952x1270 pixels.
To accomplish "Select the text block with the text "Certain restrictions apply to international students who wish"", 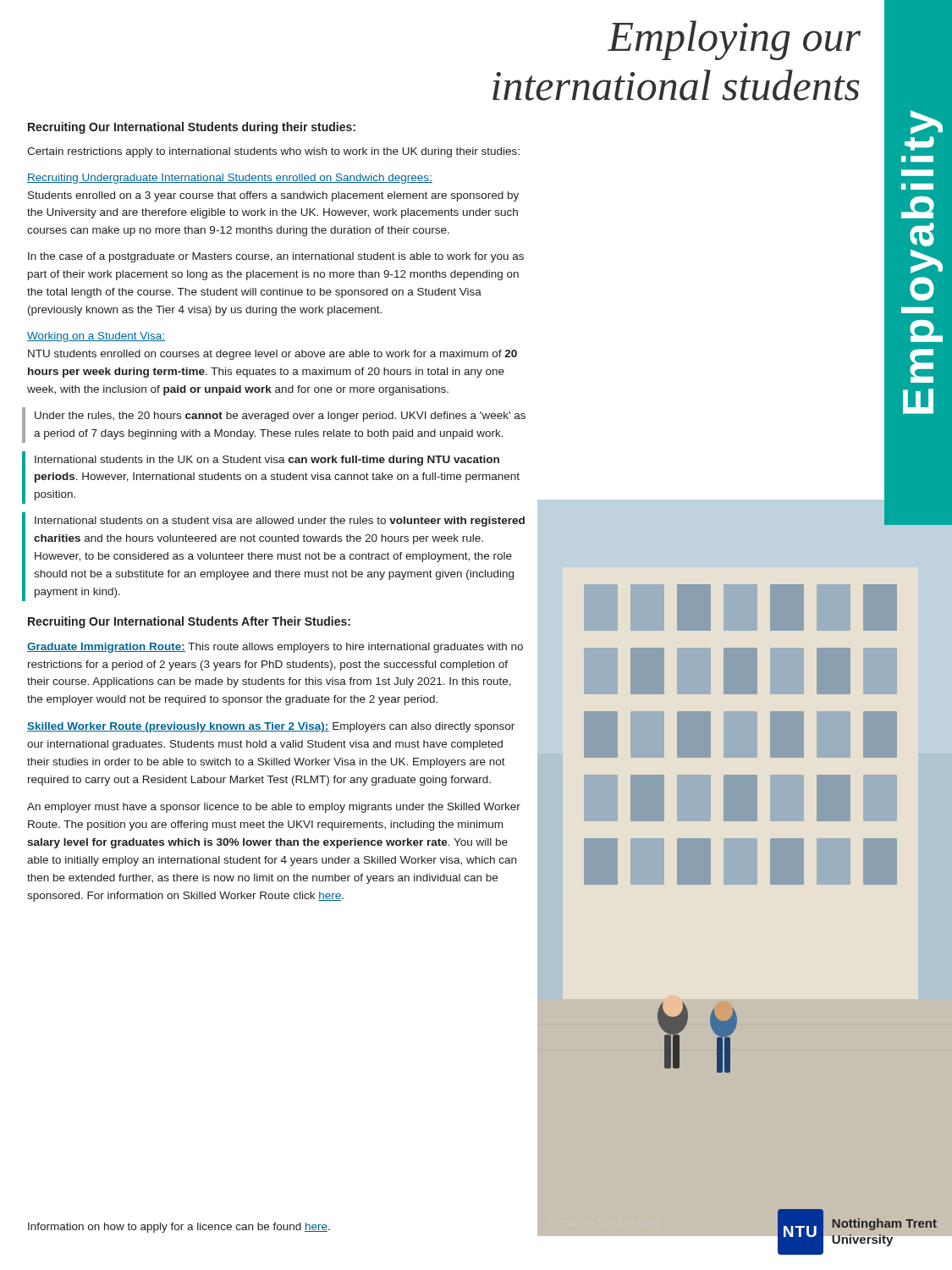I will [x=274, y=151].
